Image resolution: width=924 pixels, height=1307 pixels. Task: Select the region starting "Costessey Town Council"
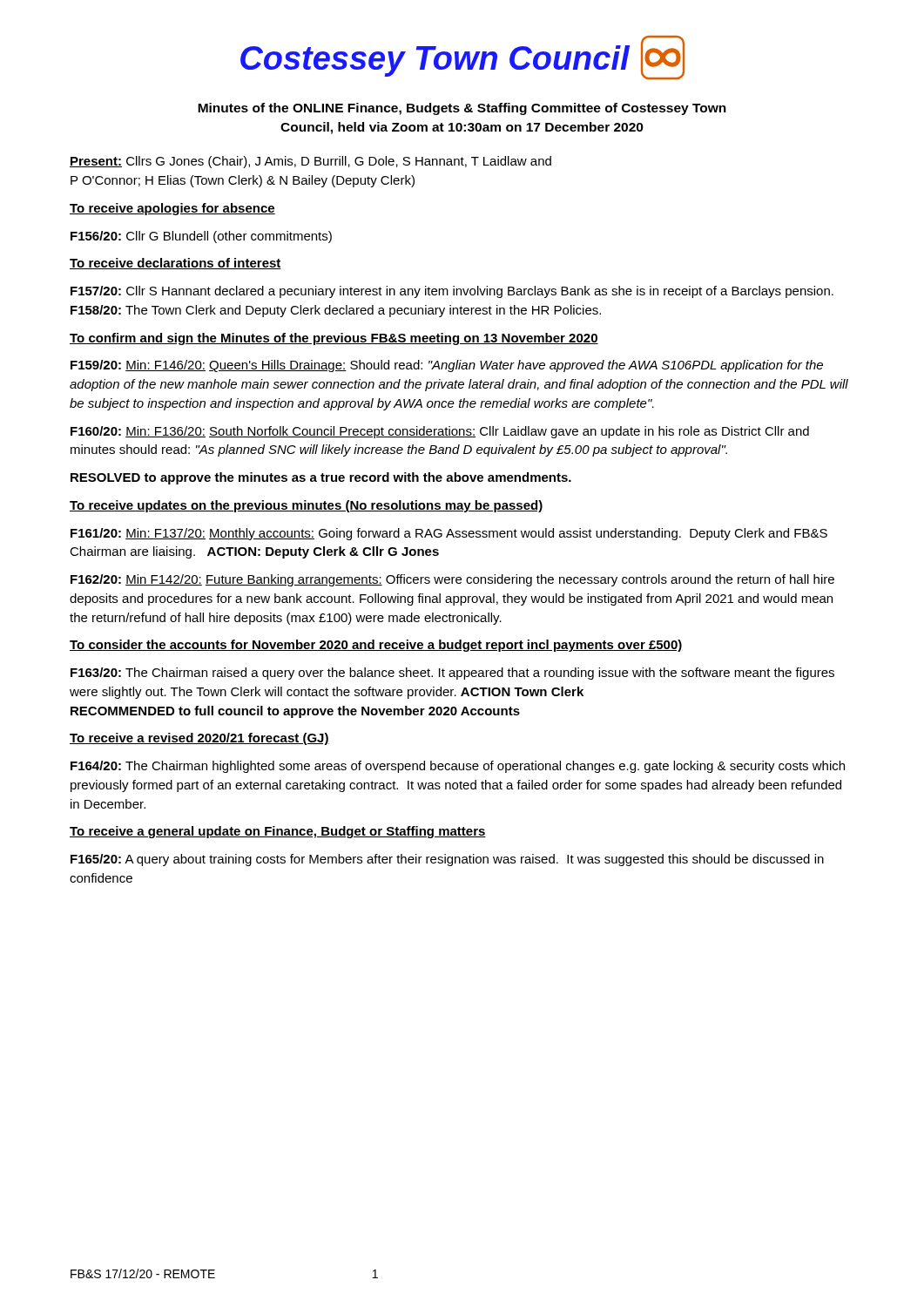click(x=462, y=59)
